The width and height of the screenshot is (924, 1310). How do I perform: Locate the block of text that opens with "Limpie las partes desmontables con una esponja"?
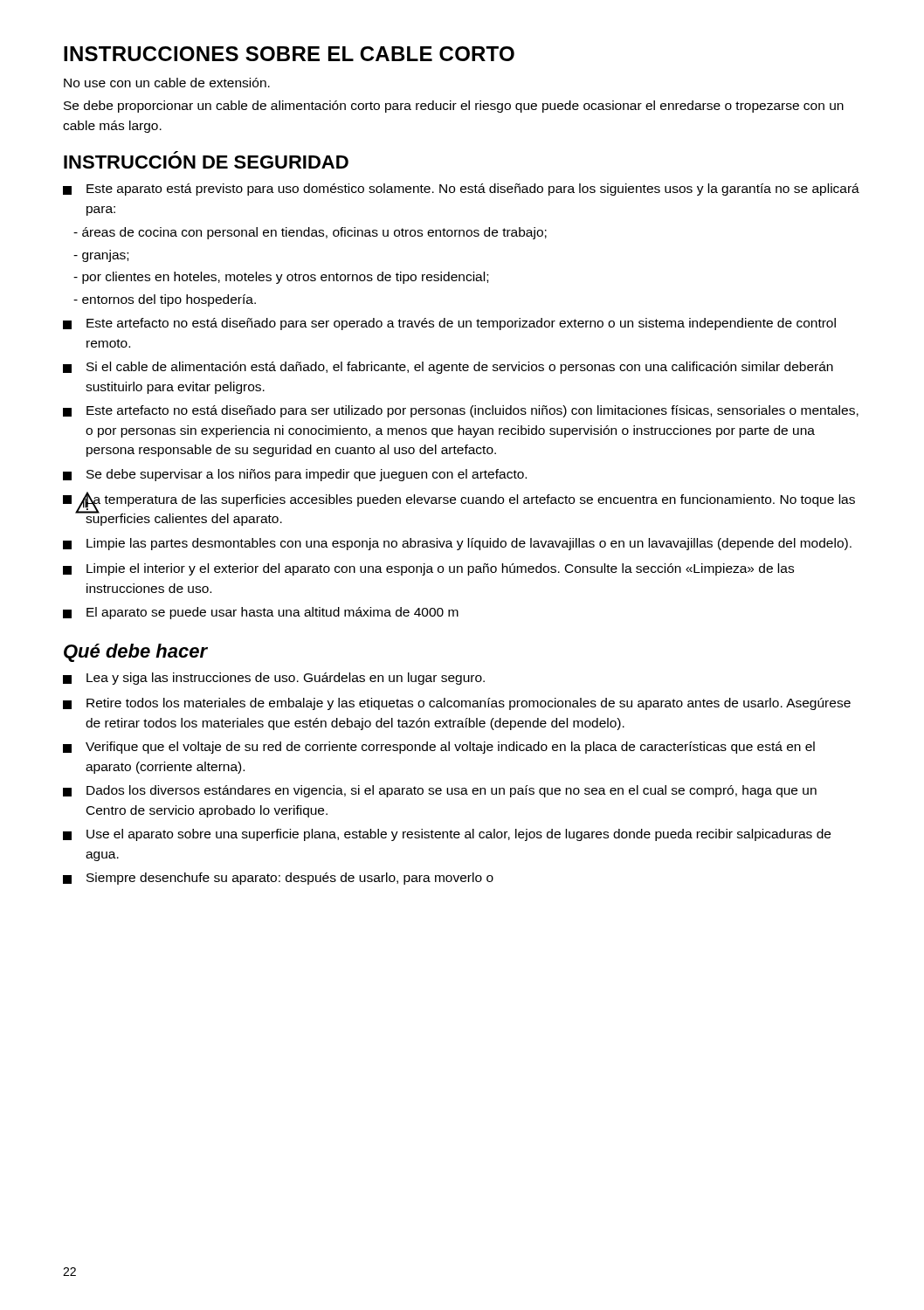[462, 544]
